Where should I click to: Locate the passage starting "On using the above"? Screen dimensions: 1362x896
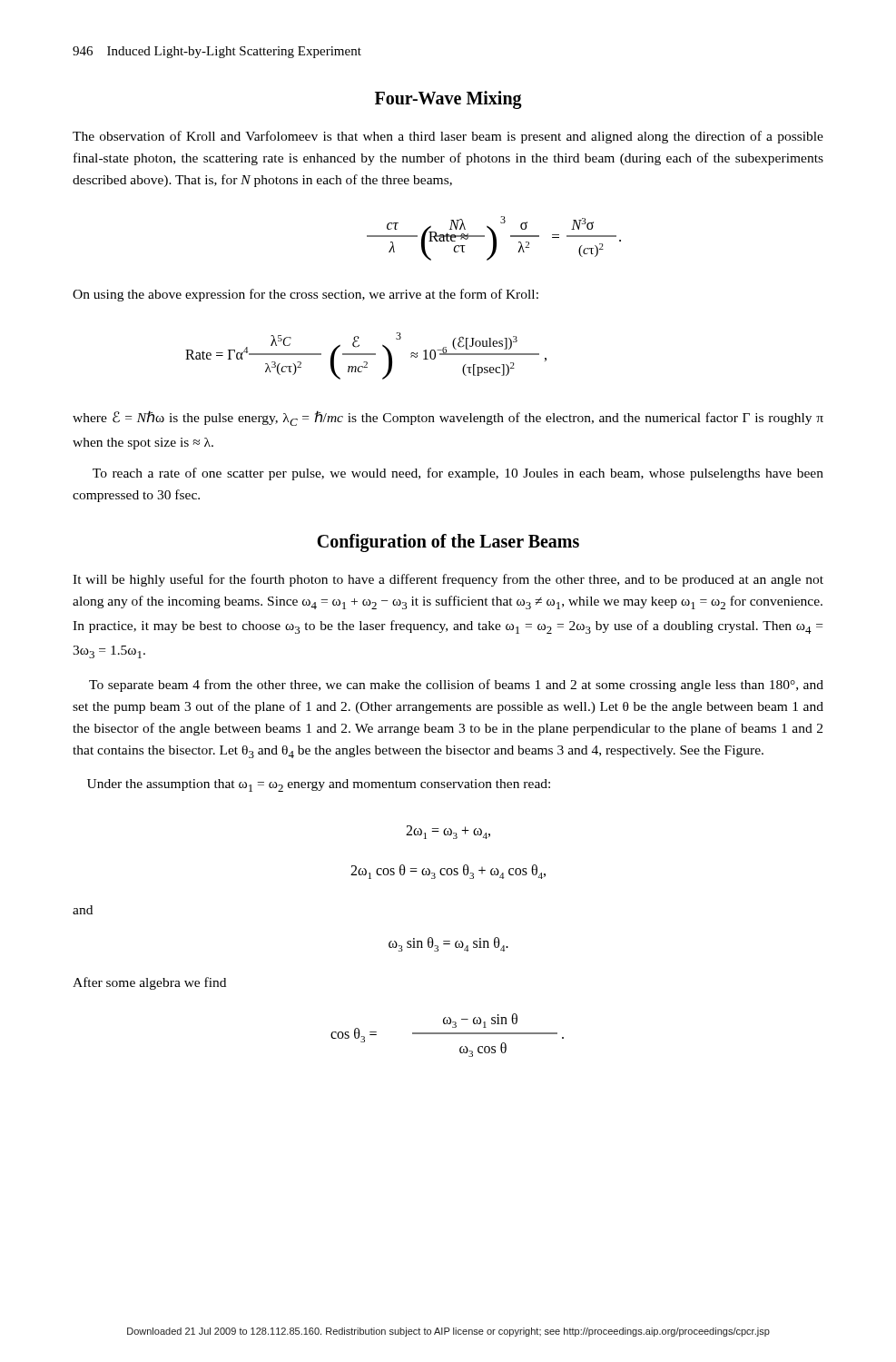click(306, 294)
